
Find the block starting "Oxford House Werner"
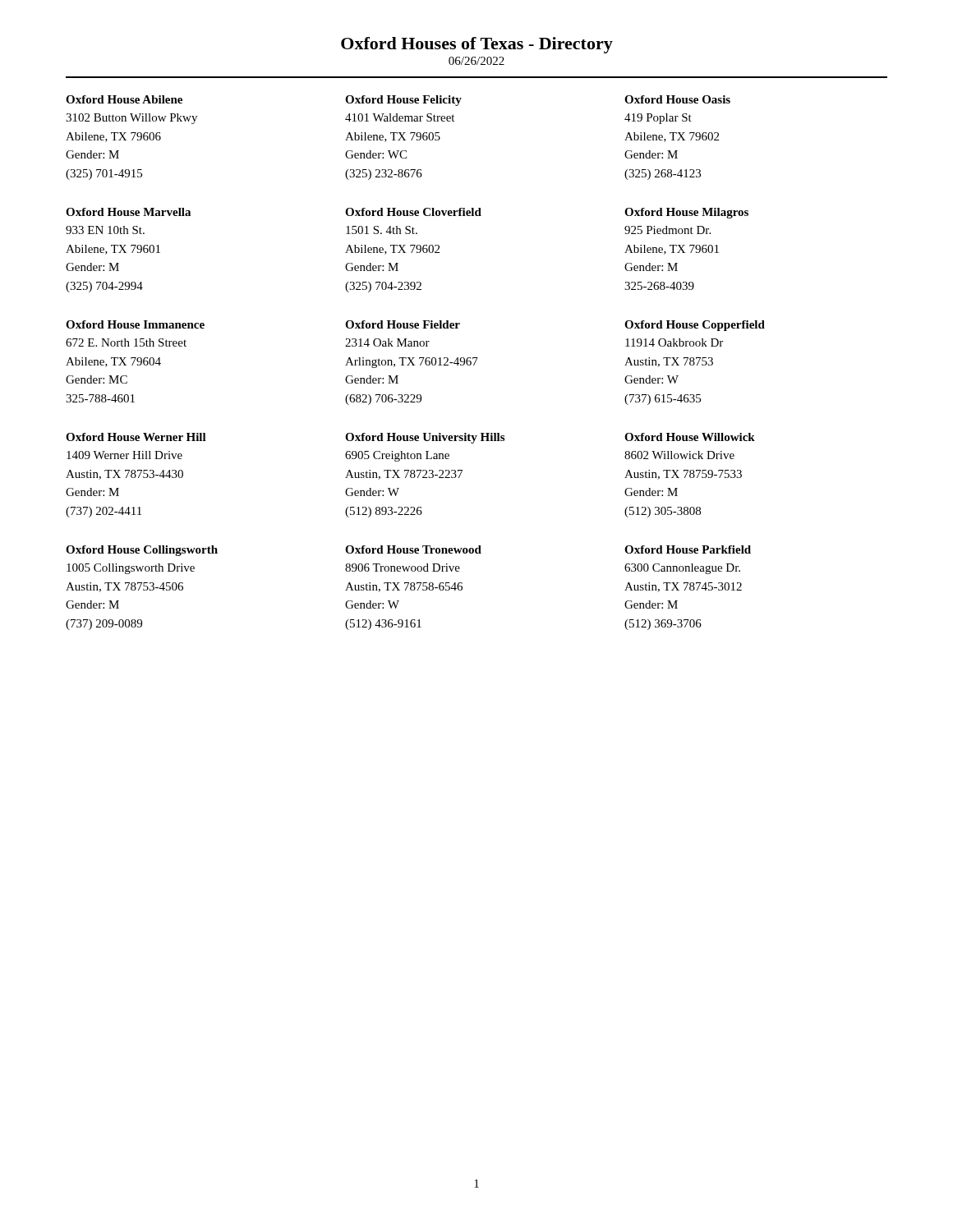(136, 437)
